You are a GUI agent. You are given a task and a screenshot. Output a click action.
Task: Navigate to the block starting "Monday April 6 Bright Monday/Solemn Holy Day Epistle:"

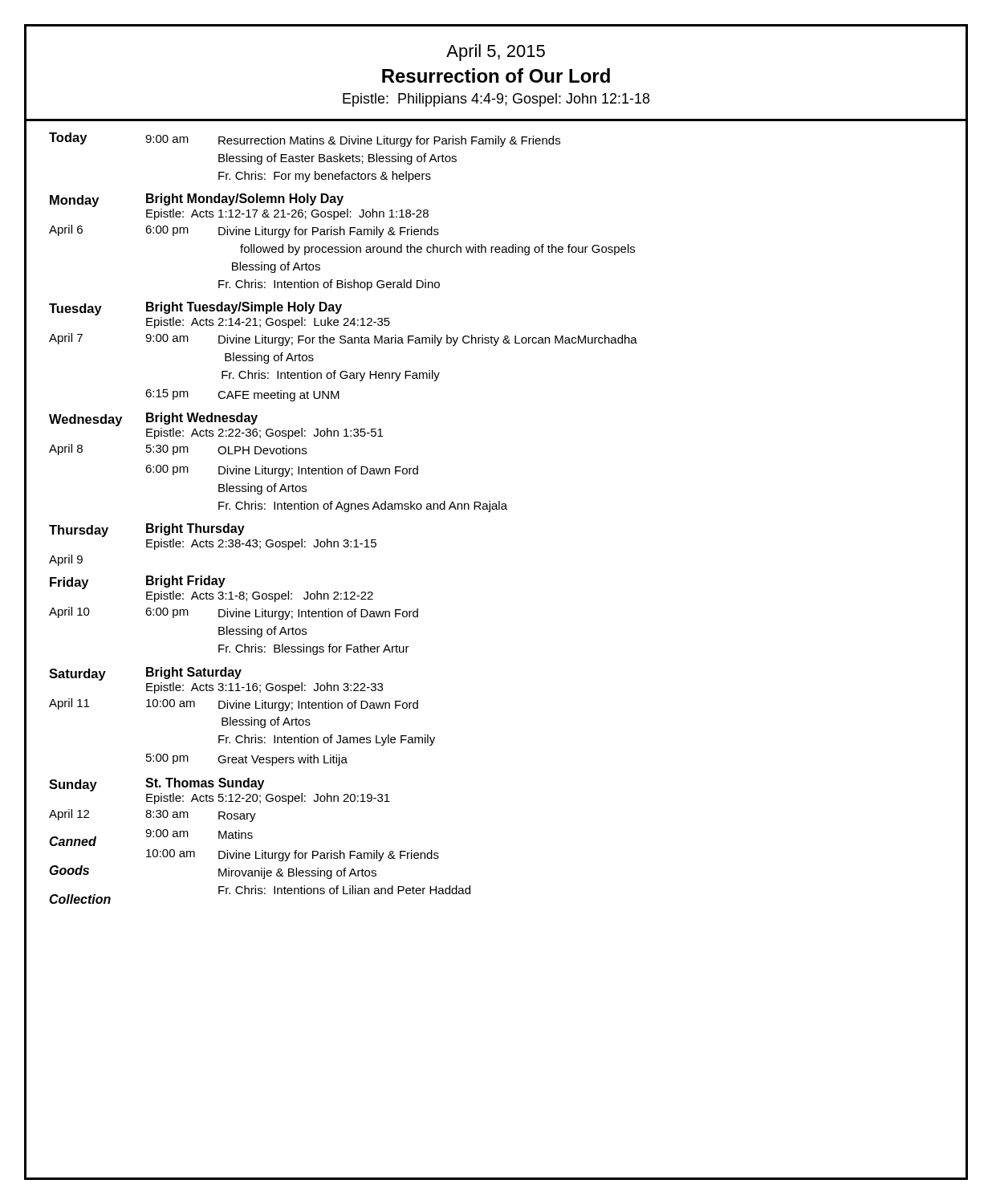point(496,242)
